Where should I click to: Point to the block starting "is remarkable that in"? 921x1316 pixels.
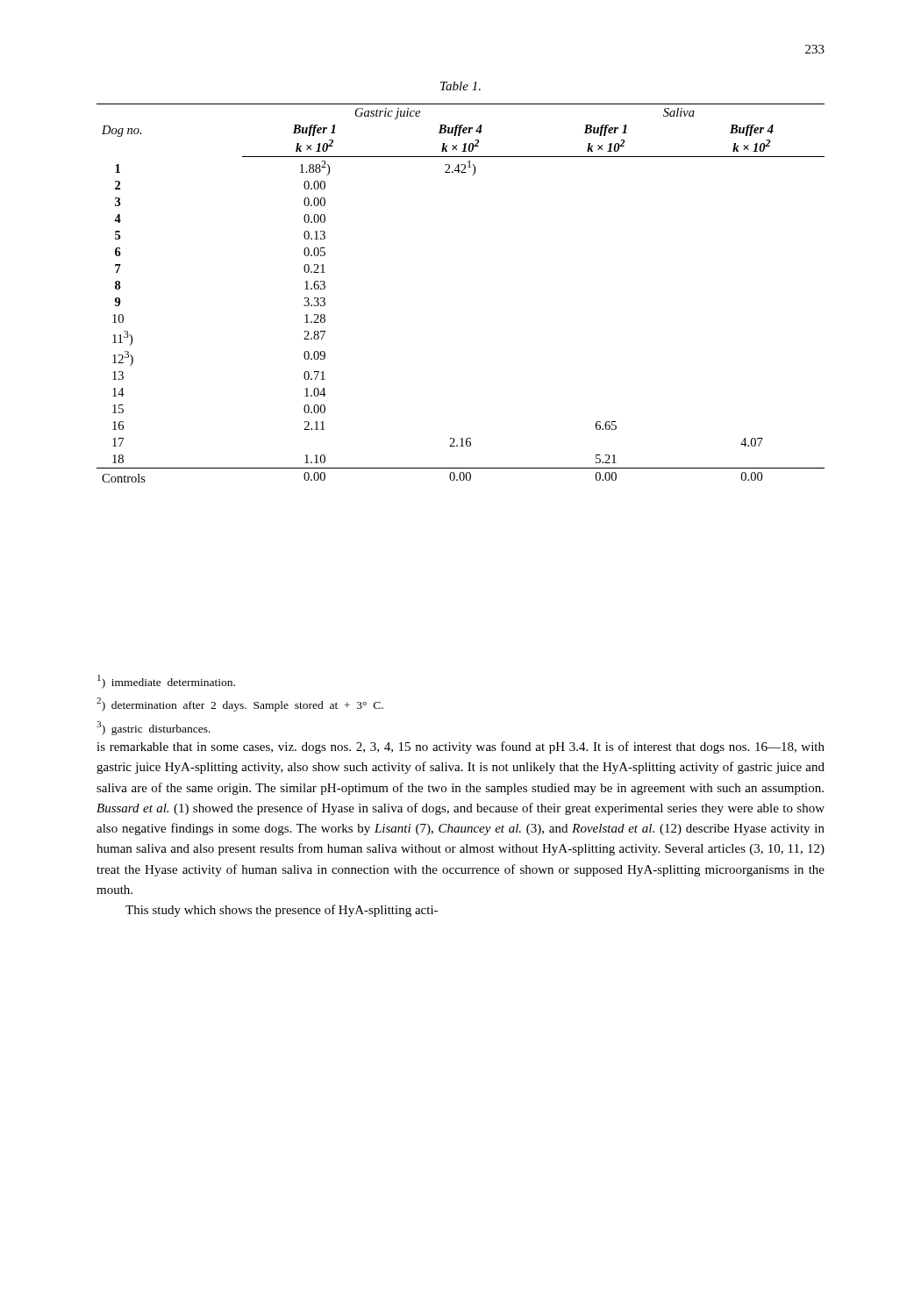(460, 829)
